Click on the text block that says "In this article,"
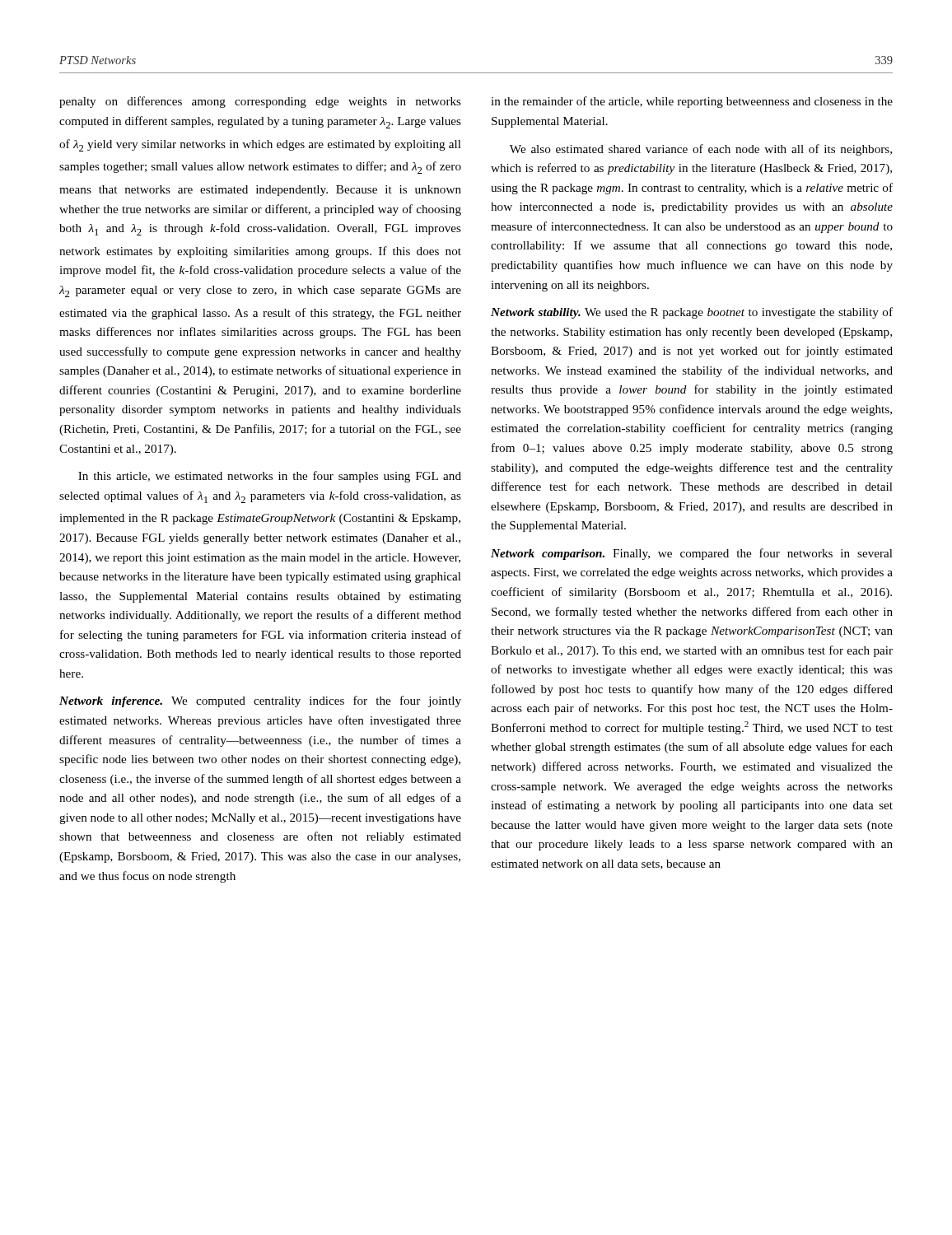The width and height of the screenshot is (952, 1235). pos(260,575)
